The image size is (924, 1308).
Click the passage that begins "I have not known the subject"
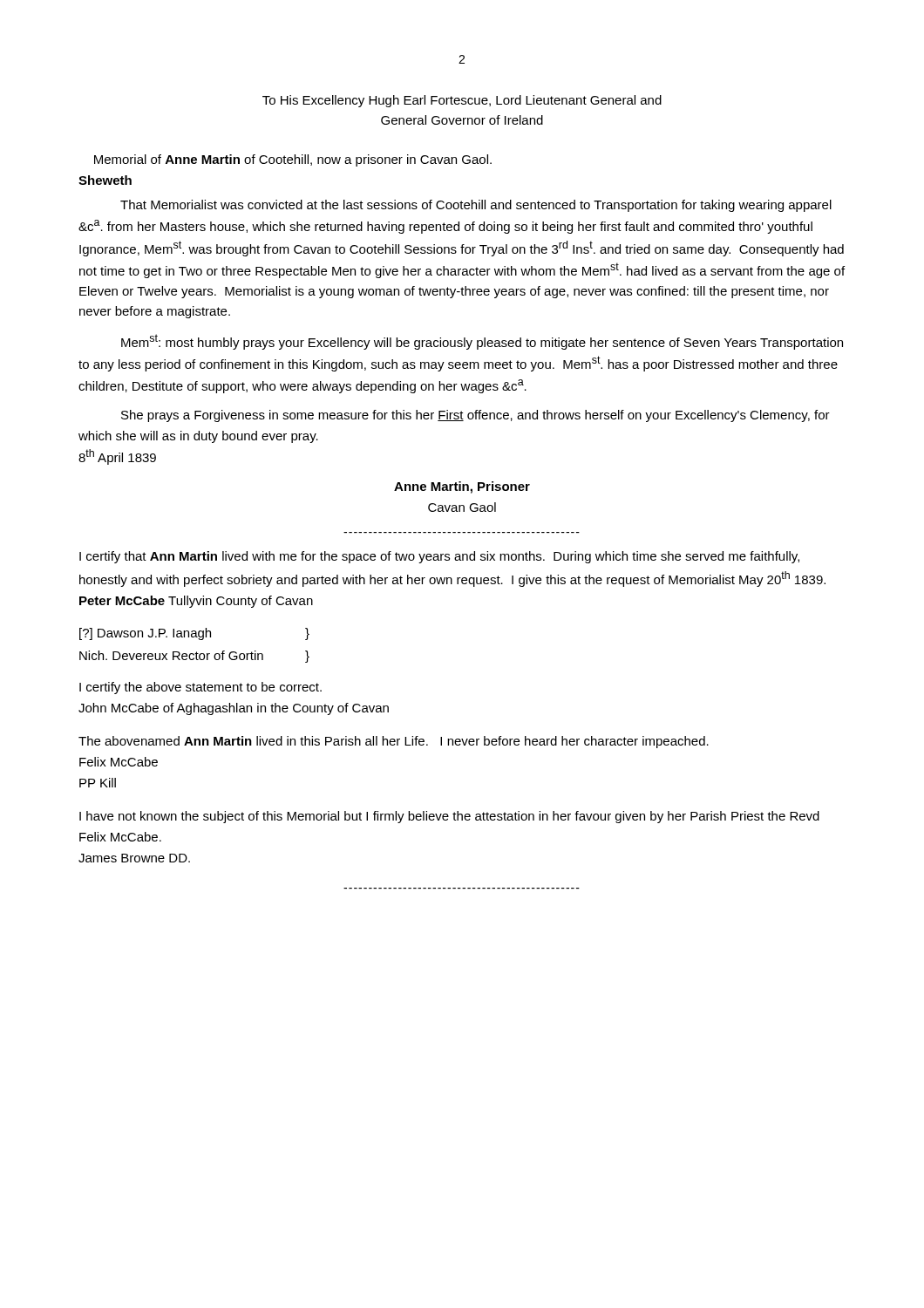tap(449, 817)
